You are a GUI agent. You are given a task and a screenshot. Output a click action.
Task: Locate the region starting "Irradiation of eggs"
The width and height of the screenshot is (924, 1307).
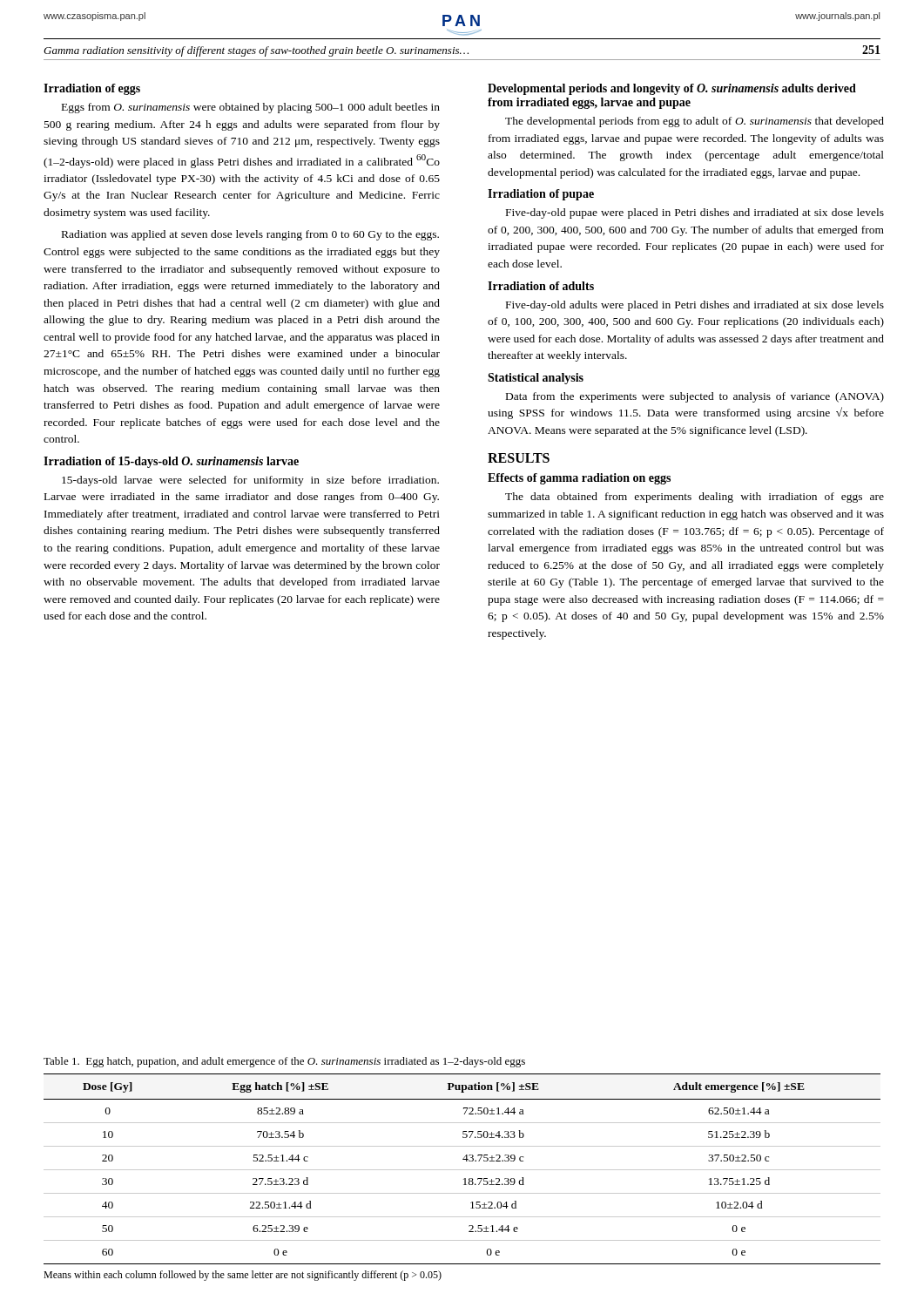[92, 88]
